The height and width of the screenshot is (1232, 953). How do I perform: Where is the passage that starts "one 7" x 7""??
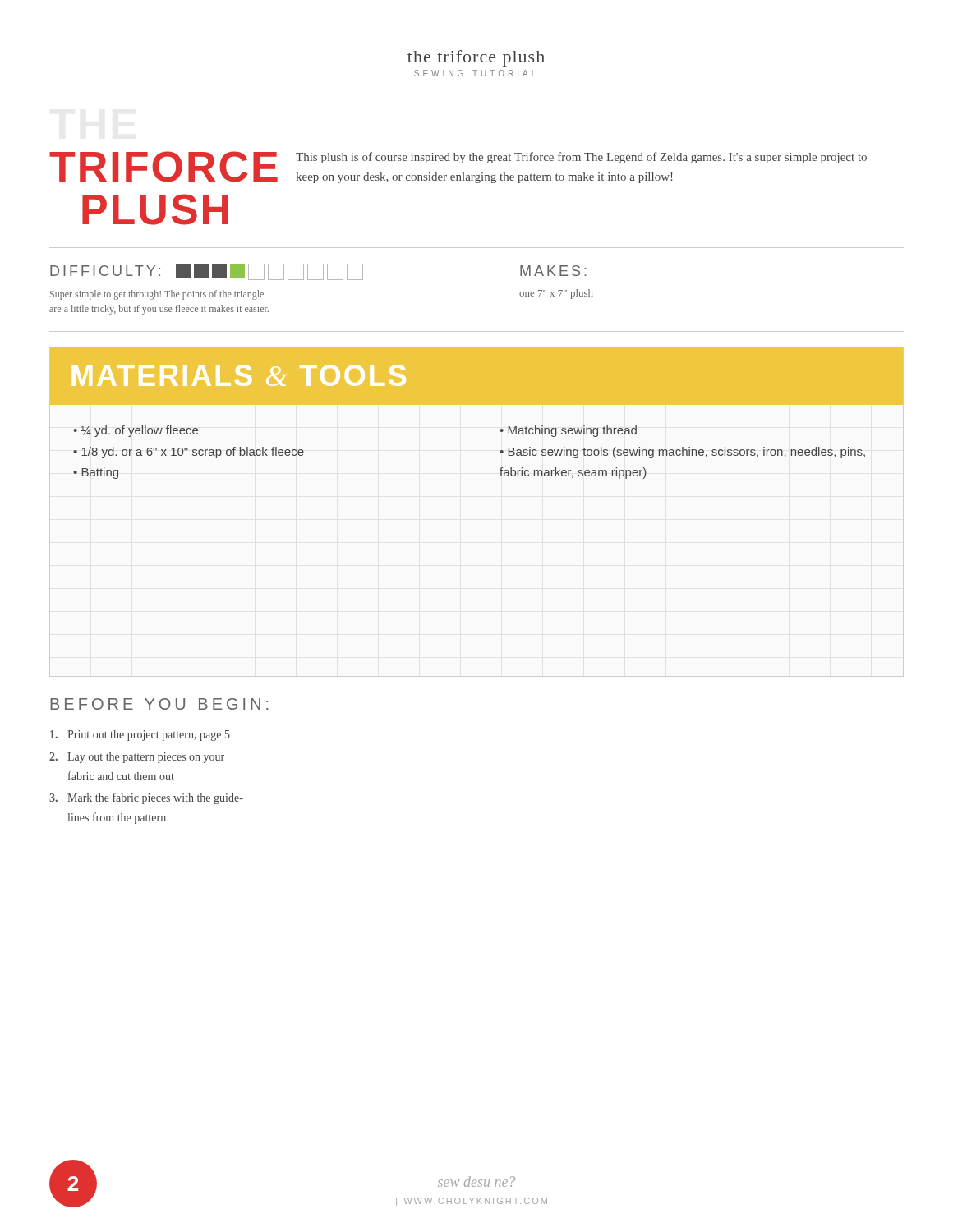(556, 293)
